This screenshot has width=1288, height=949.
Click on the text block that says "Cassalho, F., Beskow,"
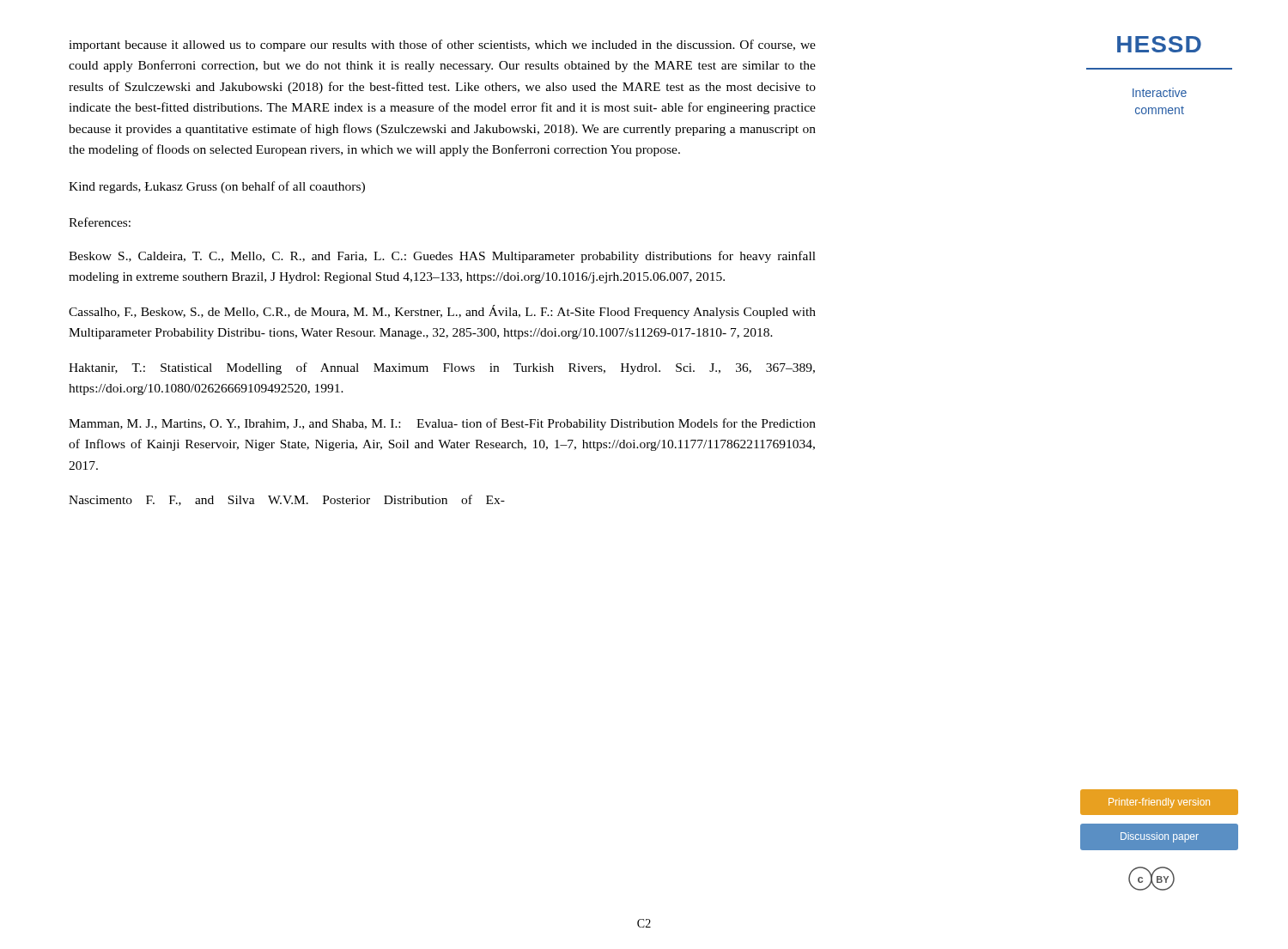pyautogui.click(x=442, y=322)
